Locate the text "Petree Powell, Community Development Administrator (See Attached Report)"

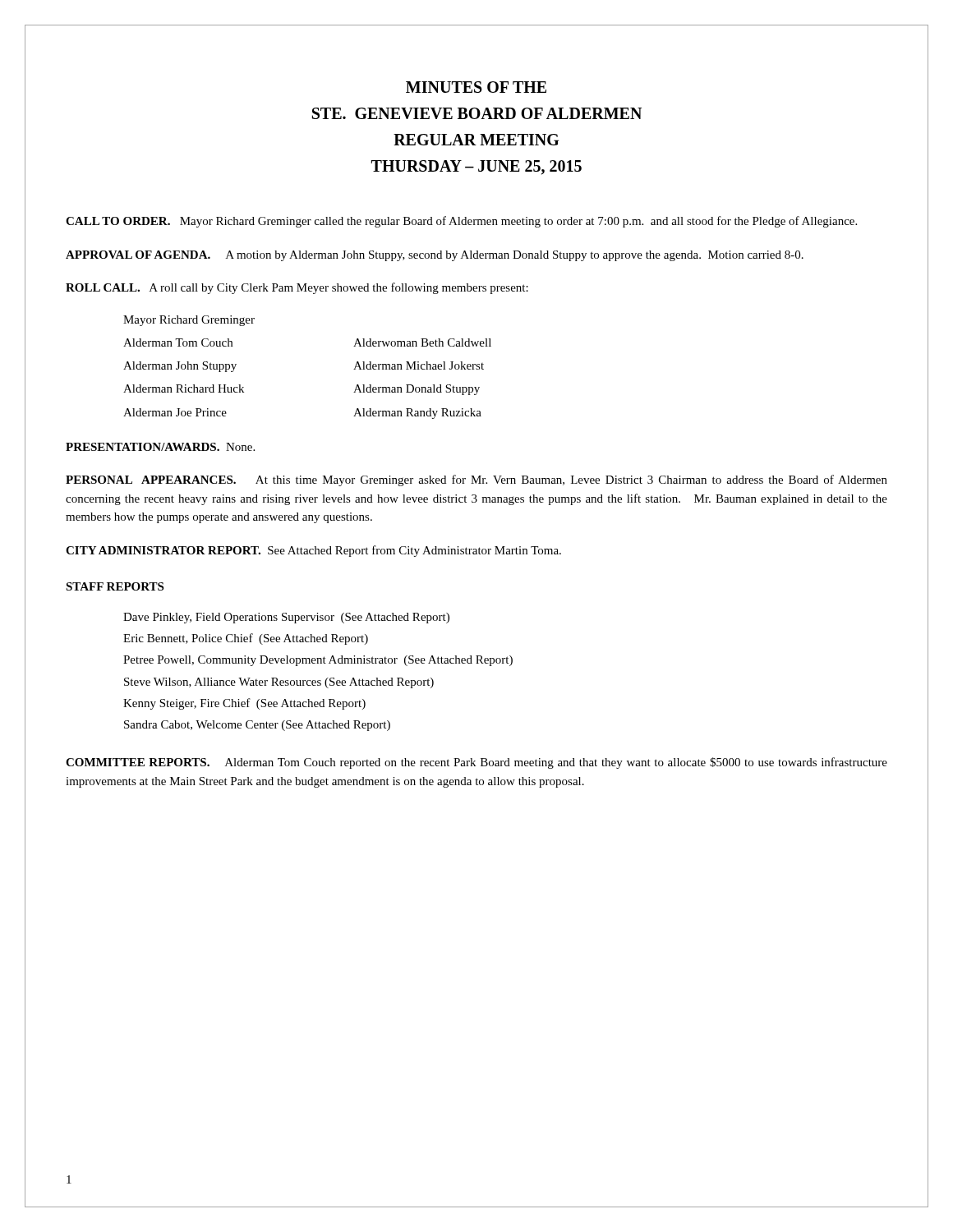[318, 660]
